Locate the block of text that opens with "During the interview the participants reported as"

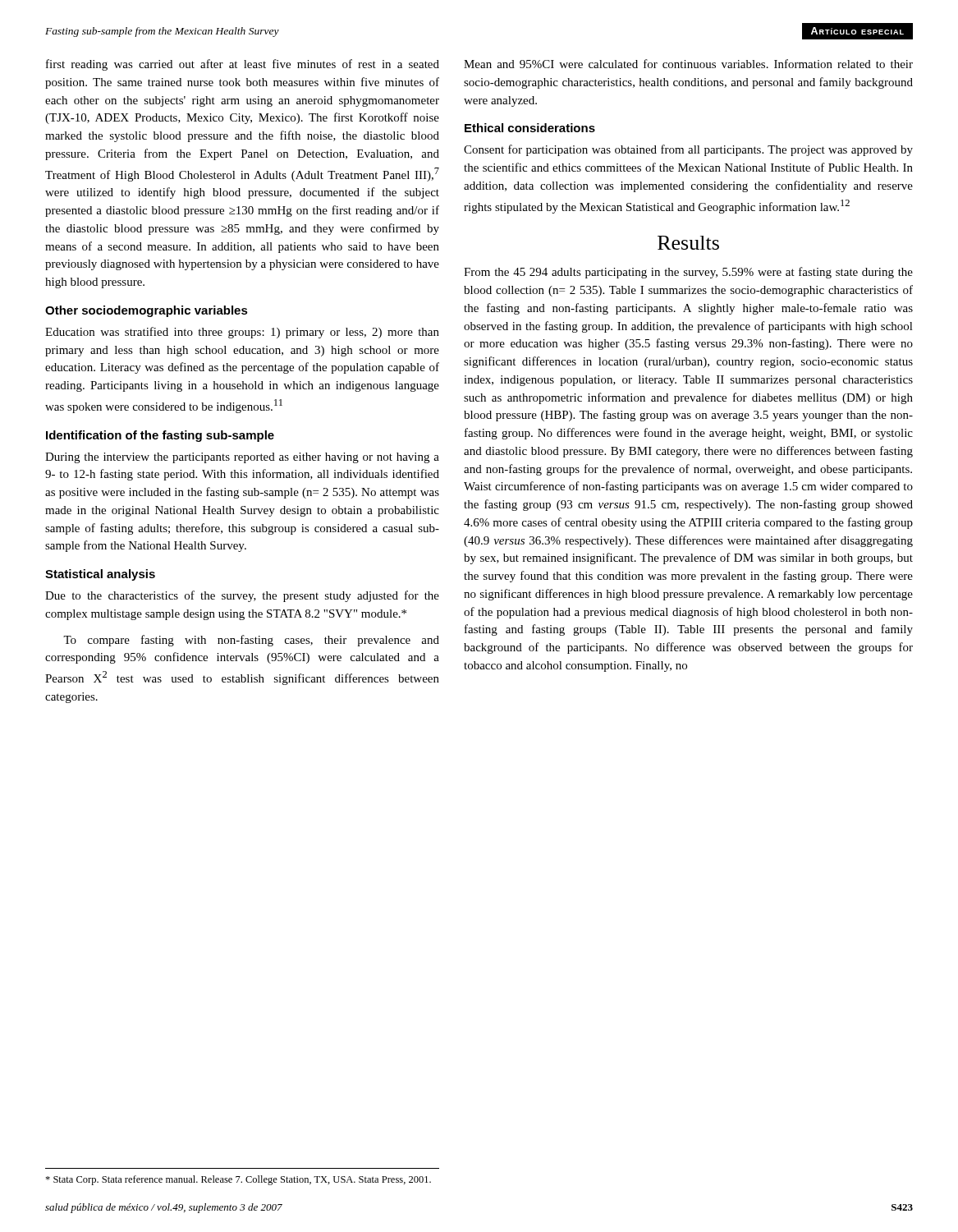[242, 502]
